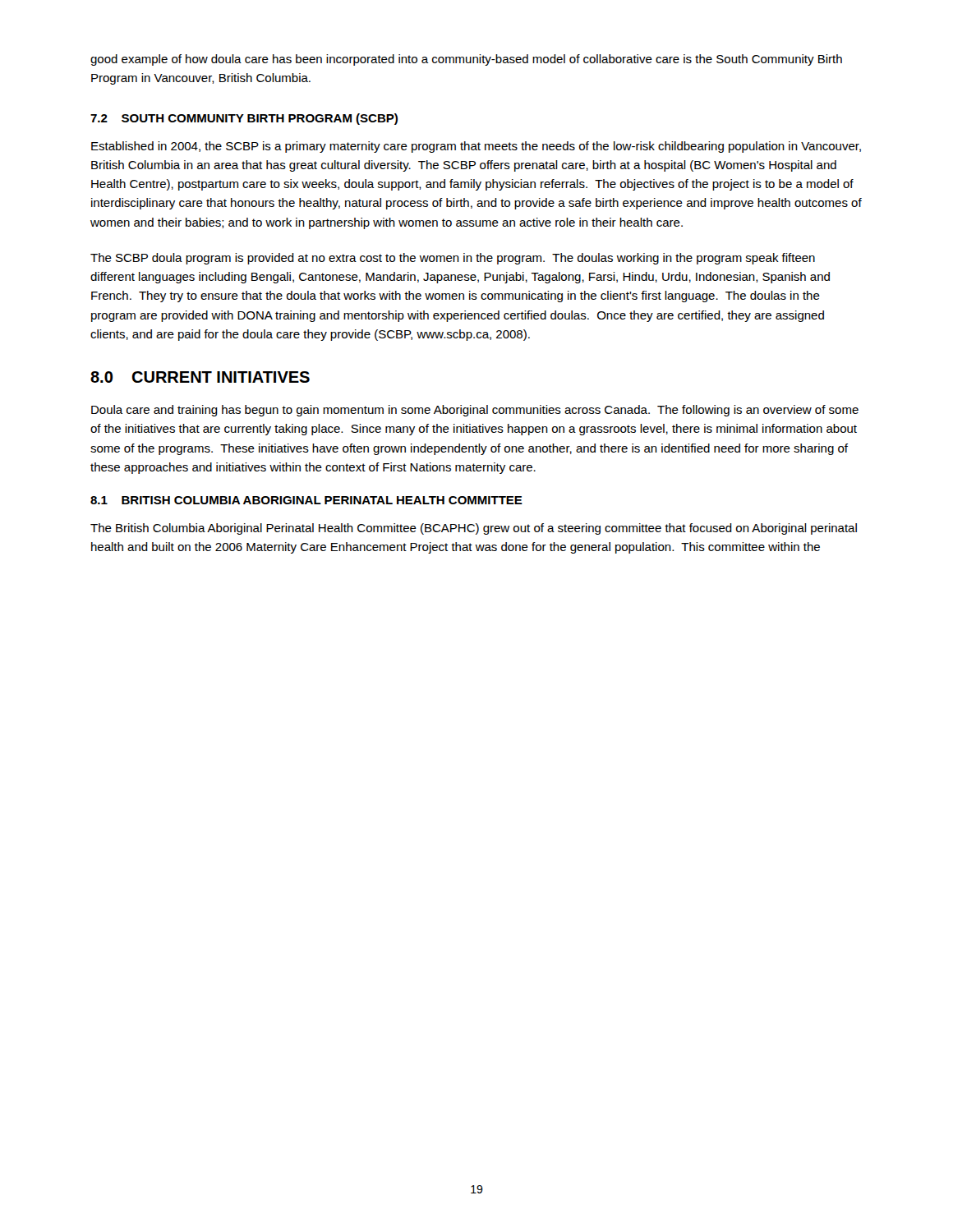The height and width of the screenshot is (1232, 953).
Task: Select the block starting "The British Columbia"
Action: (474, 537)
